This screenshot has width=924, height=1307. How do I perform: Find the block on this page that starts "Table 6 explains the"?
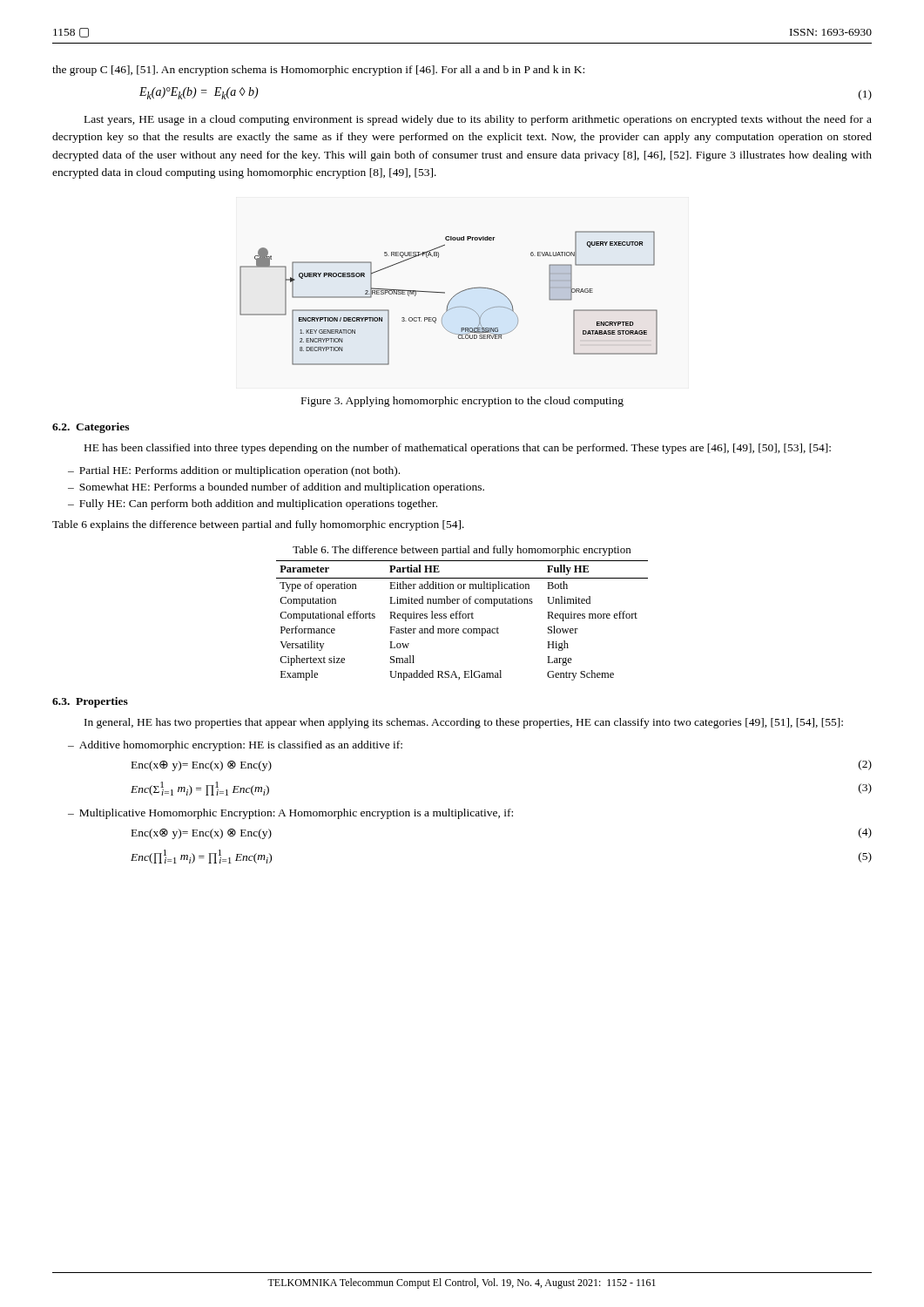click(x=258, y=524)
